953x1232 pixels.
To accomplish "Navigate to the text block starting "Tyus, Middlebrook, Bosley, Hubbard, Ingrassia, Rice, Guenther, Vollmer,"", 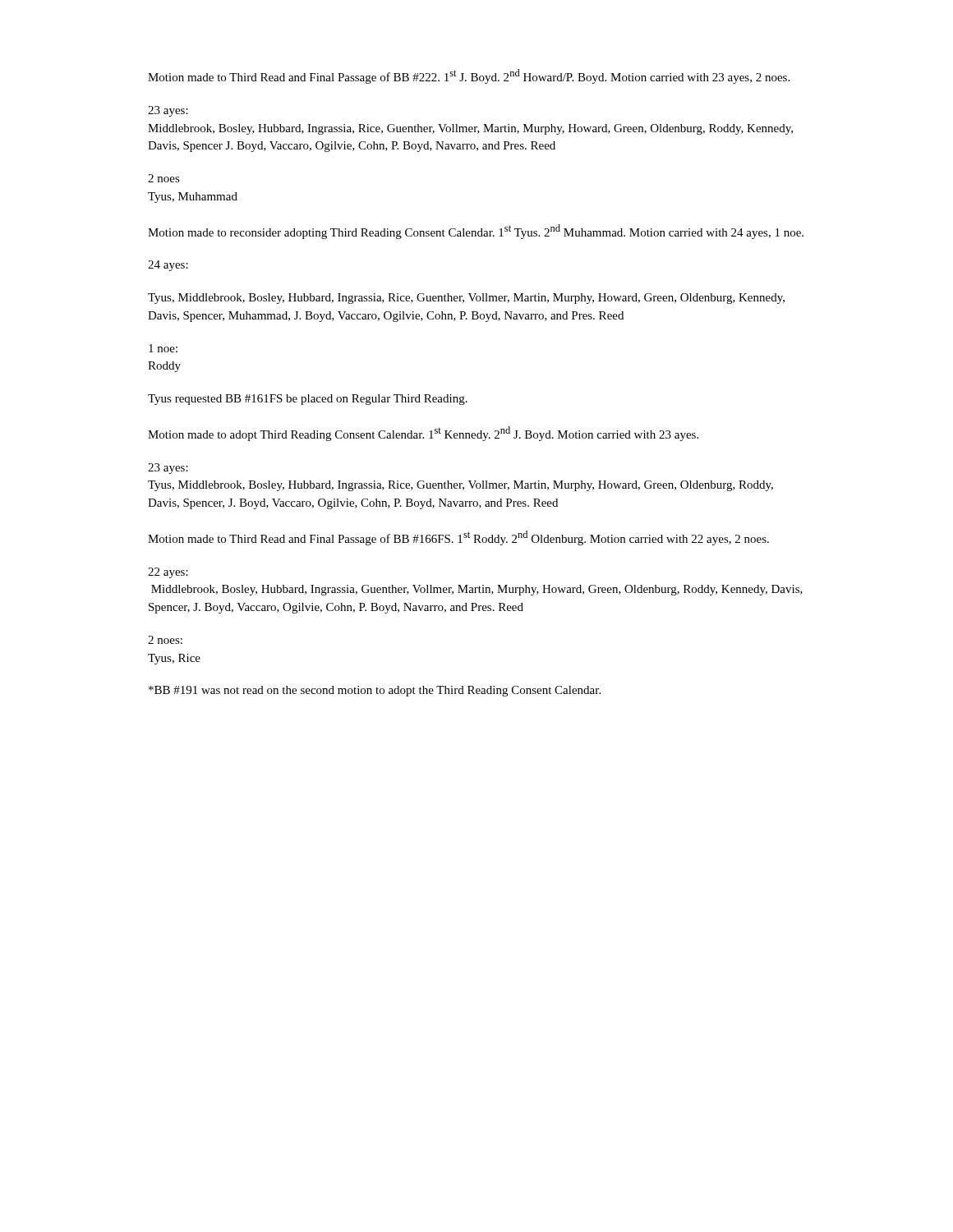I will [x=467, y=306].
